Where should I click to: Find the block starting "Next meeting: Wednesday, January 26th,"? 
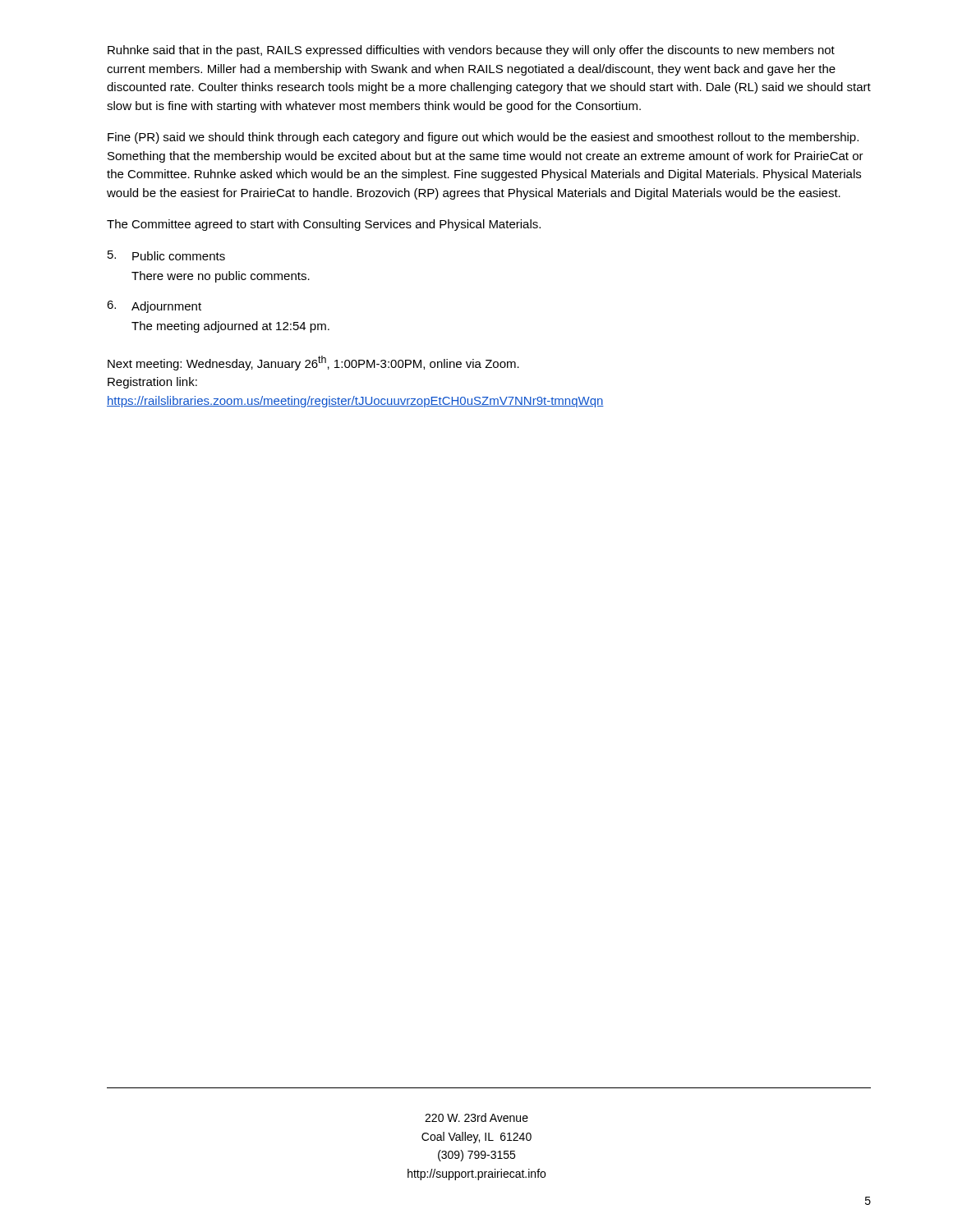click(x=313, y=363)
